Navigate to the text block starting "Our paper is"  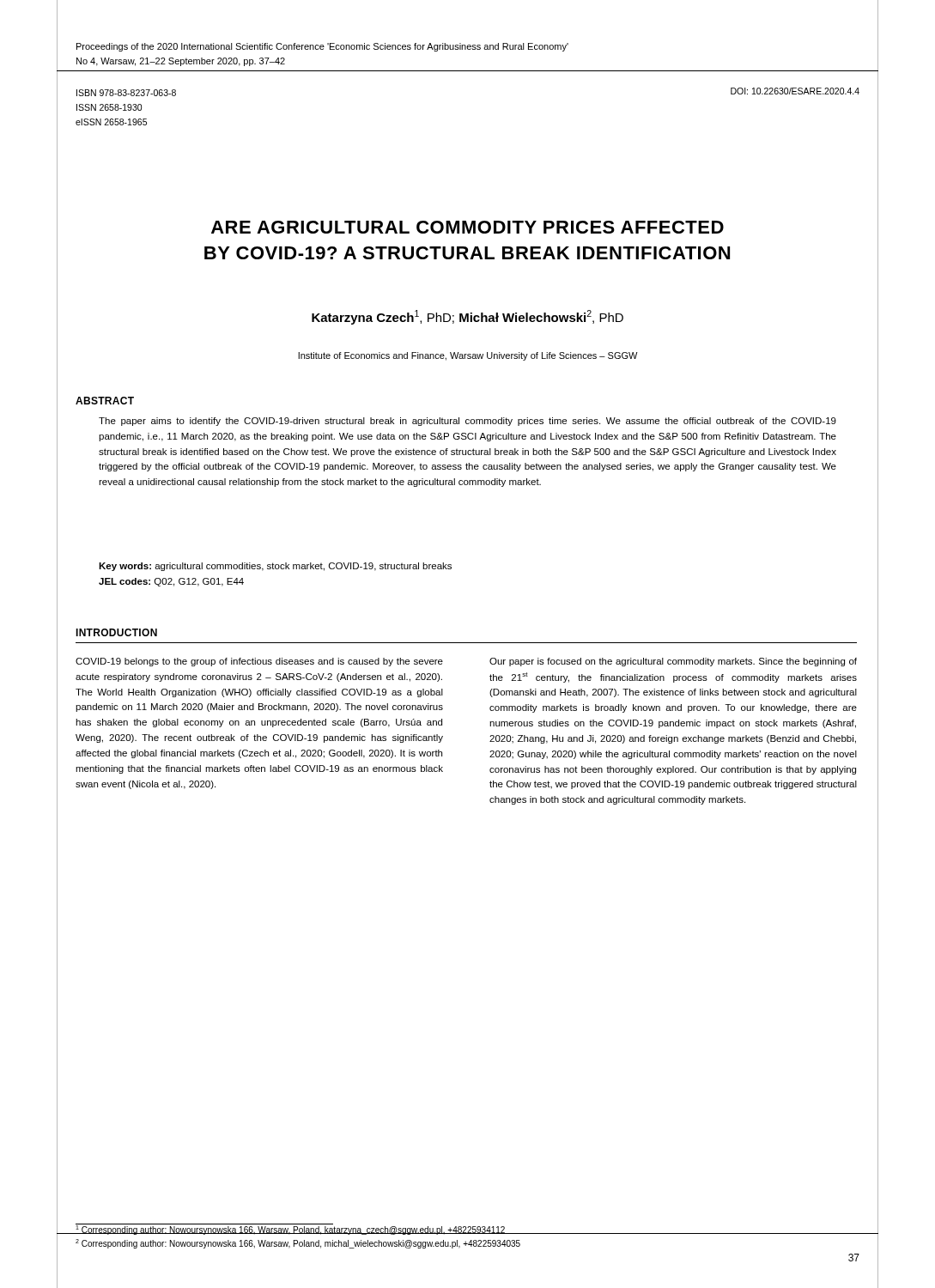(x=673, y=730)
